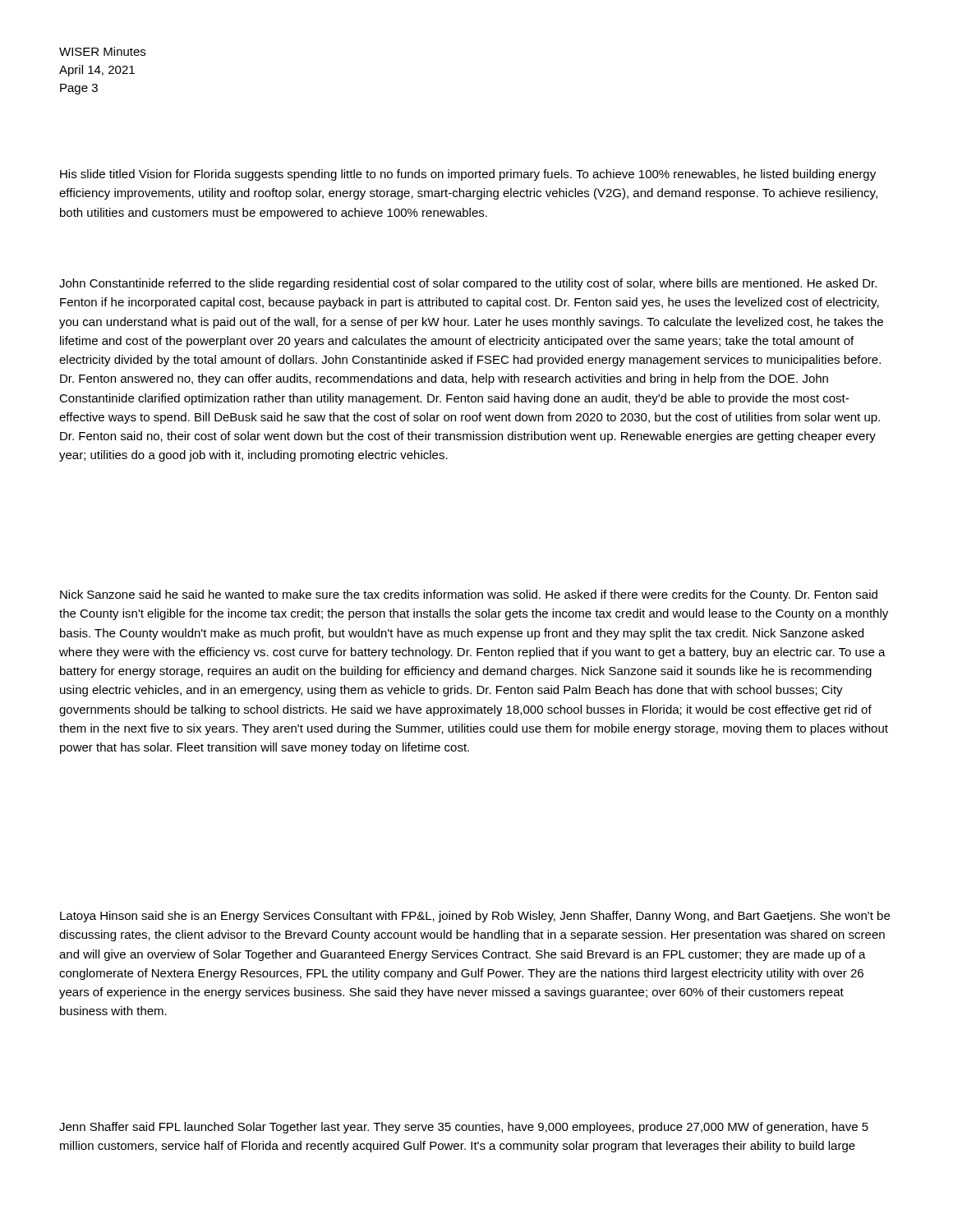
Task: Locate the element starting "John Constantinide referred to"
Action: (471, 369)
